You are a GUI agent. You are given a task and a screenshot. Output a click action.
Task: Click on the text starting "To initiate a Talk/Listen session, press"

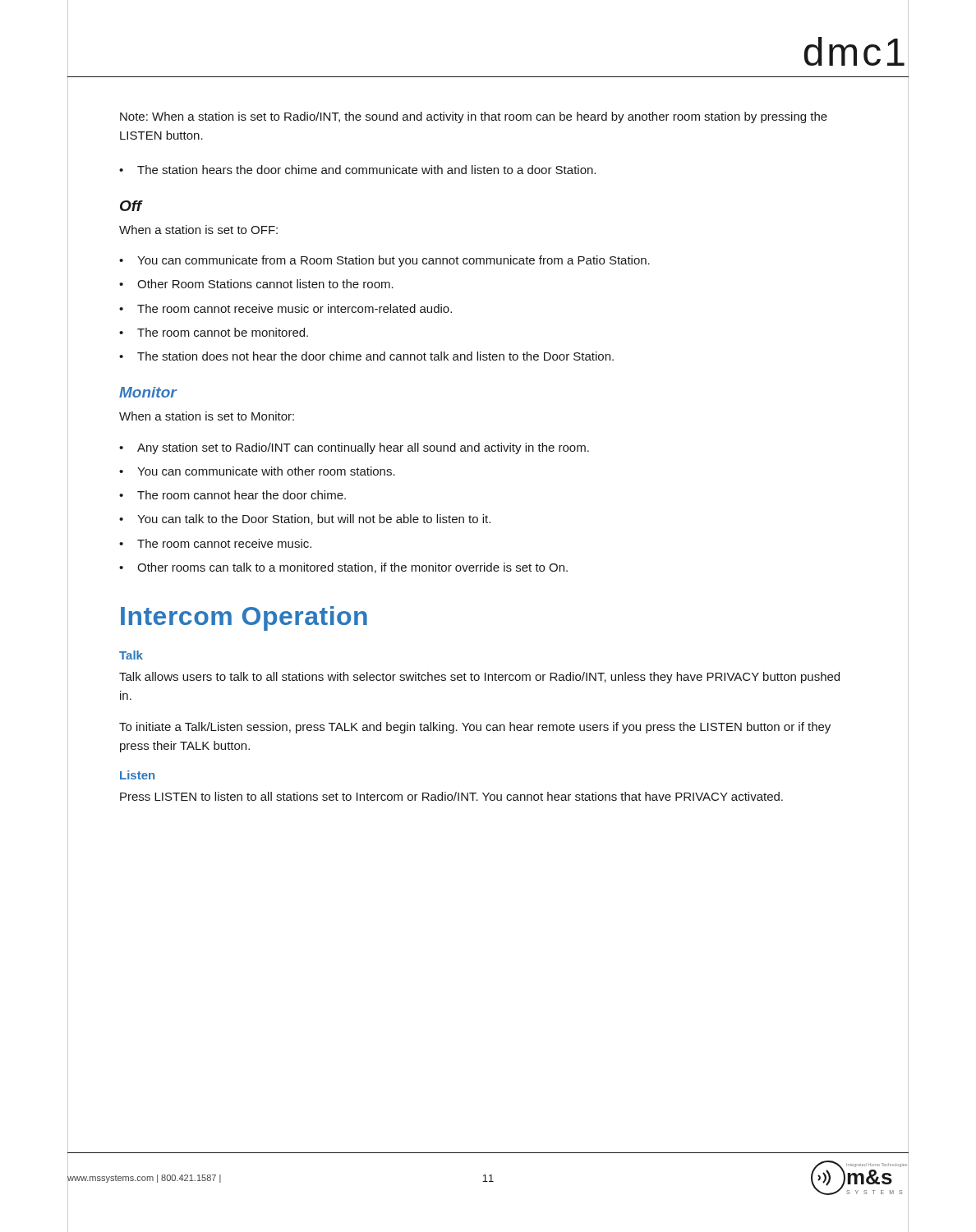(x=475, y=736)
